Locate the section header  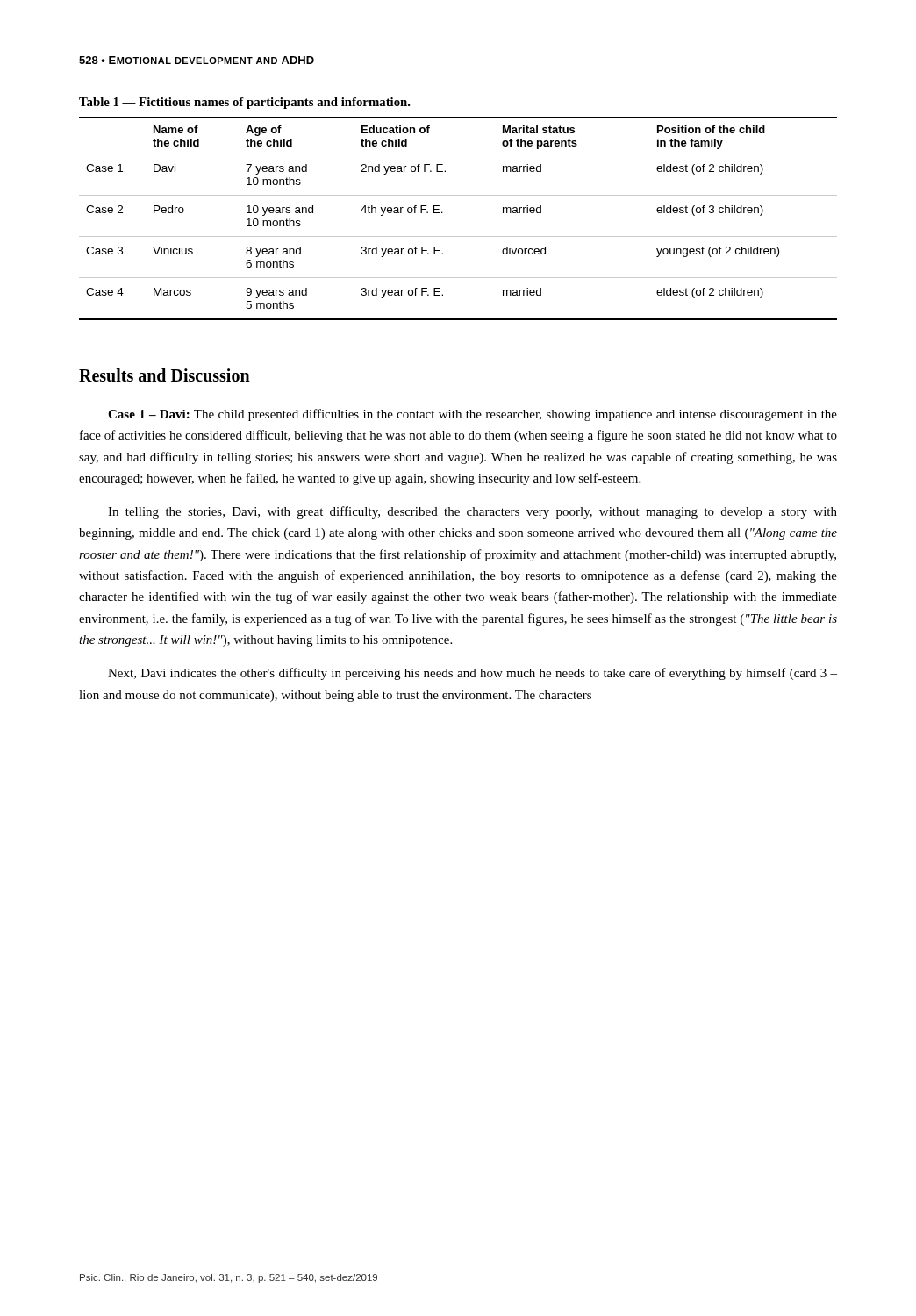164,376
